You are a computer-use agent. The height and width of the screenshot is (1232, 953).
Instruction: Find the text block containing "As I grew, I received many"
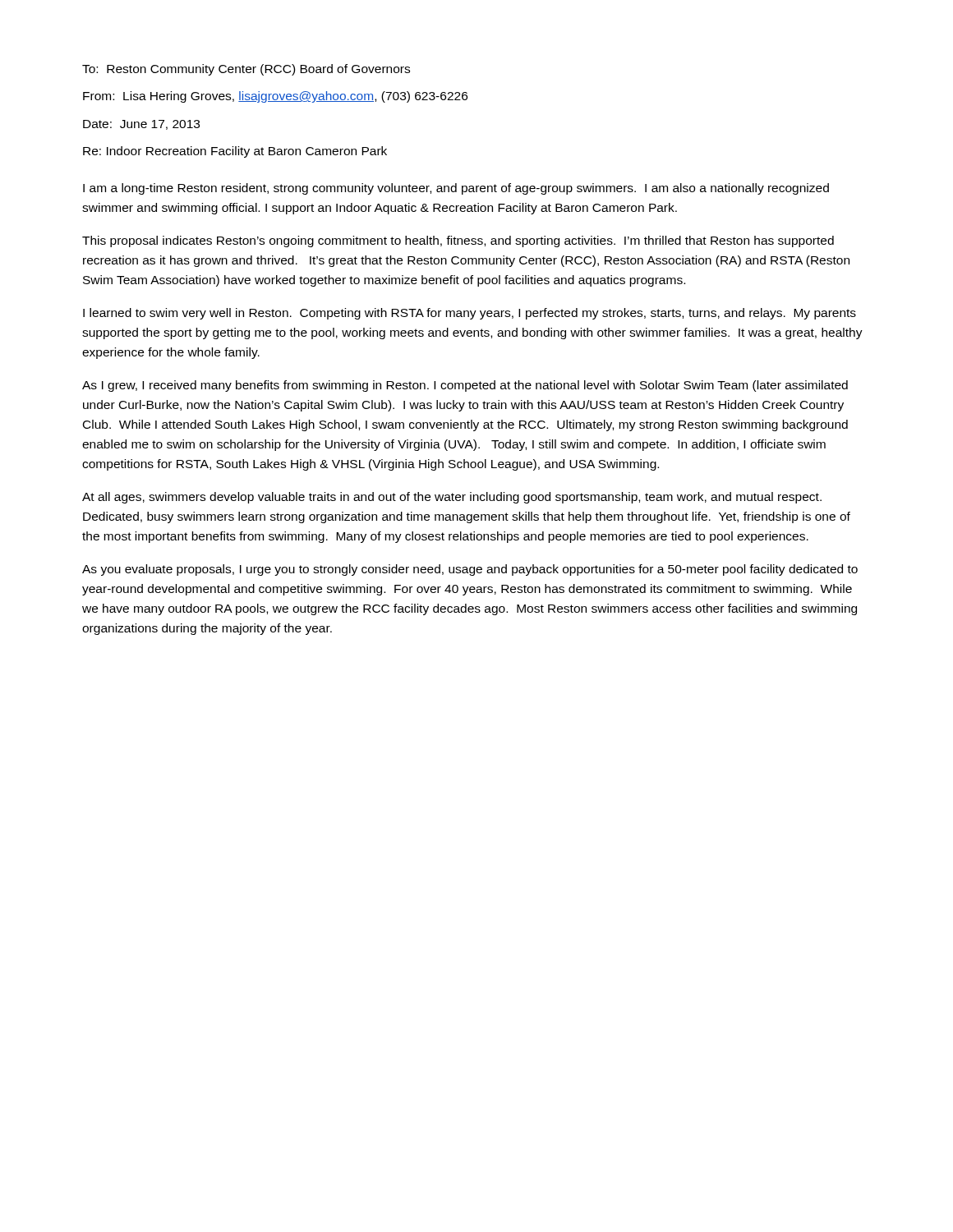(x=465, y=424)
